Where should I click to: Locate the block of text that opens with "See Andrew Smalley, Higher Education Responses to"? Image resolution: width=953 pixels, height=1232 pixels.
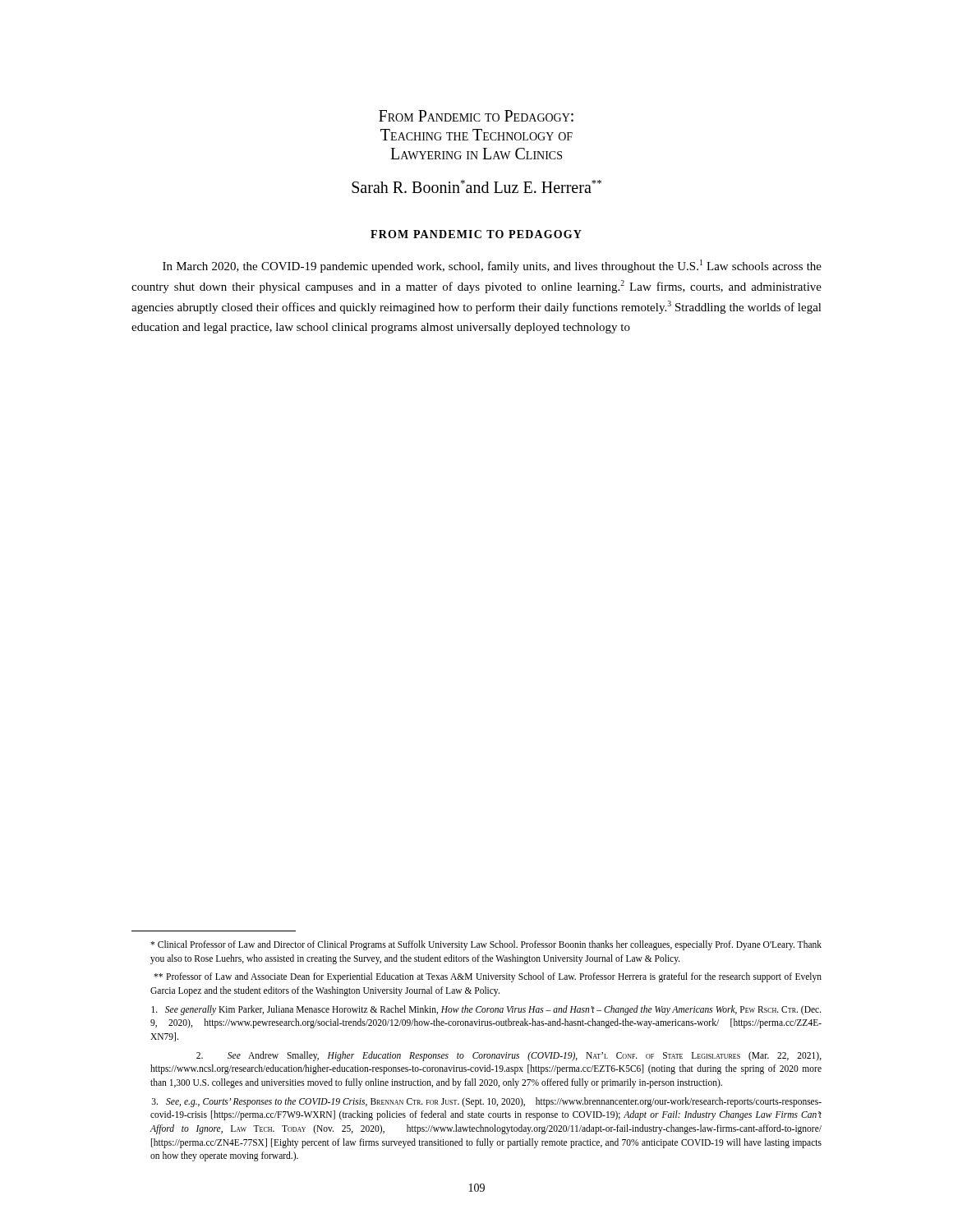(476, 1069)
